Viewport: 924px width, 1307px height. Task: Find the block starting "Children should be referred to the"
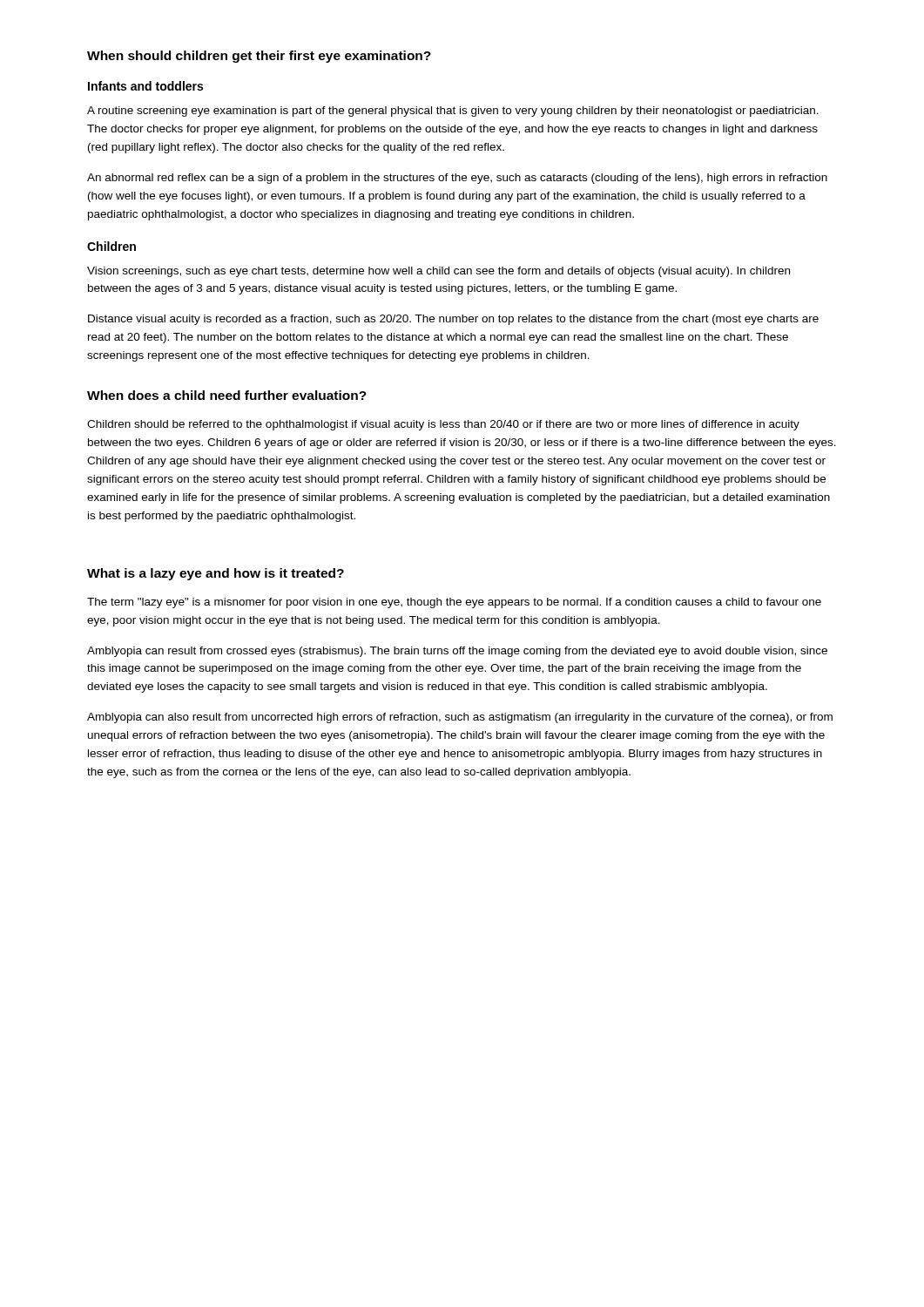pos(462,470)
